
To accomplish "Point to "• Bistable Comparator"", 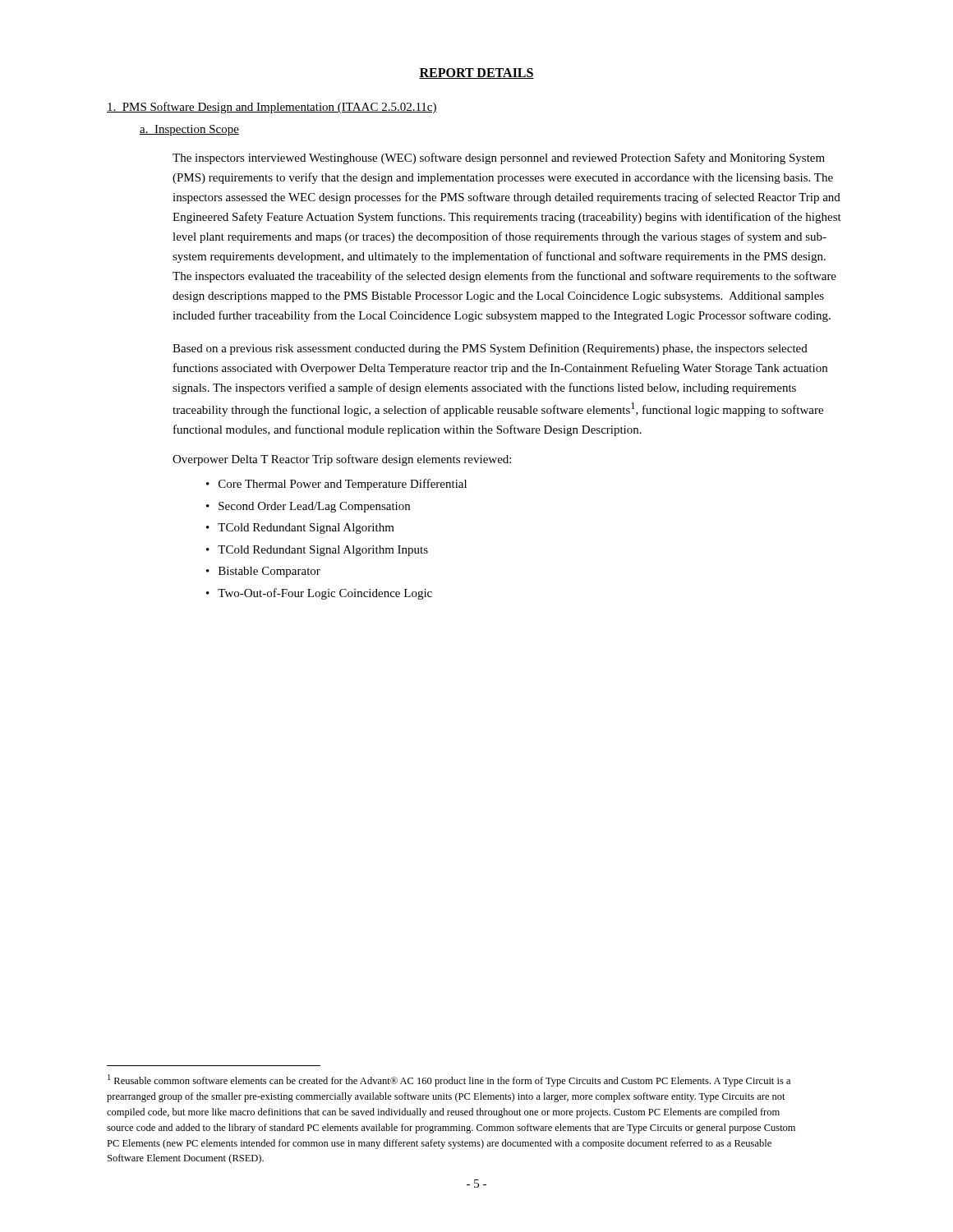I will coord(263,571).
